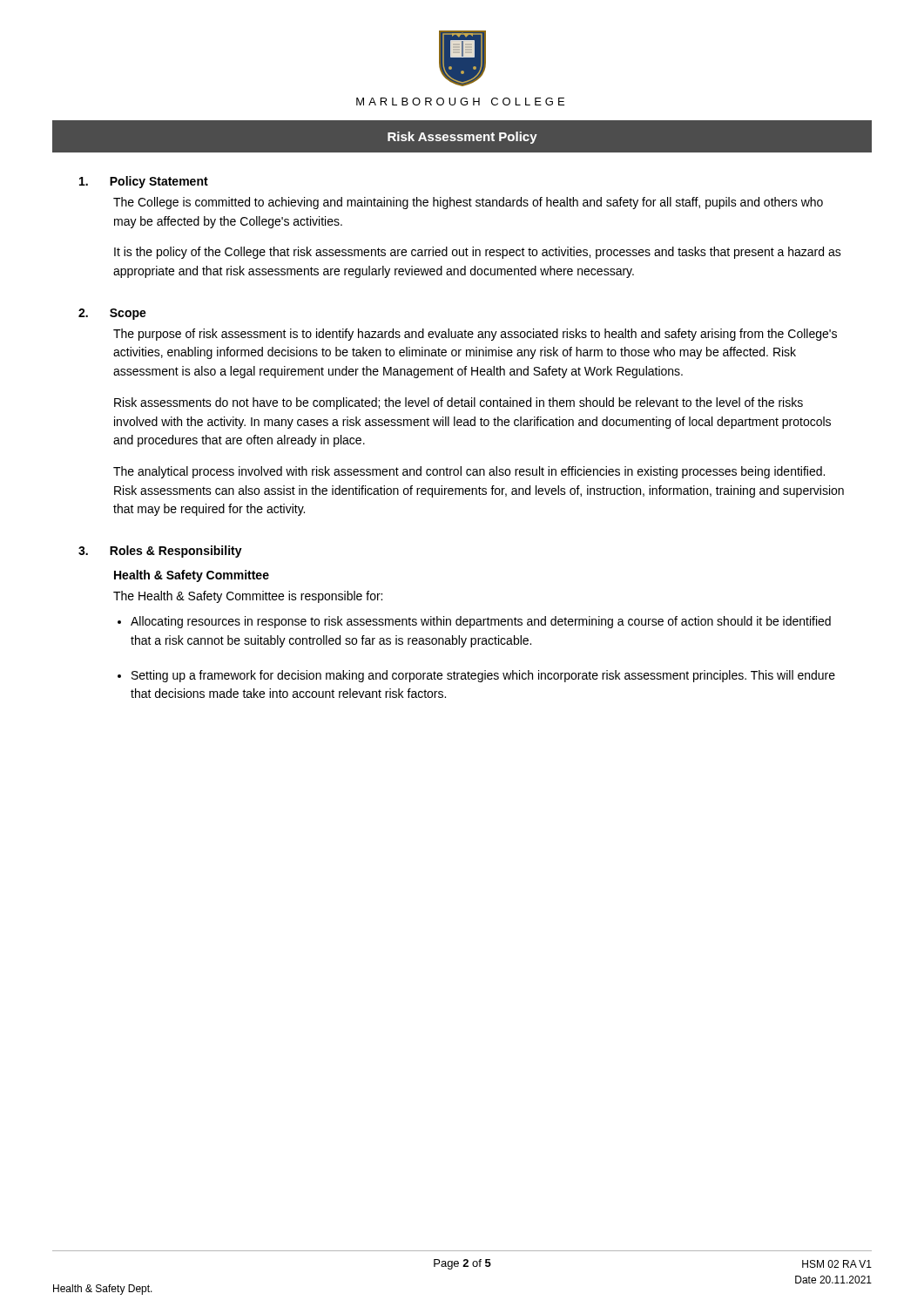Click on the title containing "Risk Assessment Policy"
The height and width of the screenshot is (1307, 924).
(462, 136)
